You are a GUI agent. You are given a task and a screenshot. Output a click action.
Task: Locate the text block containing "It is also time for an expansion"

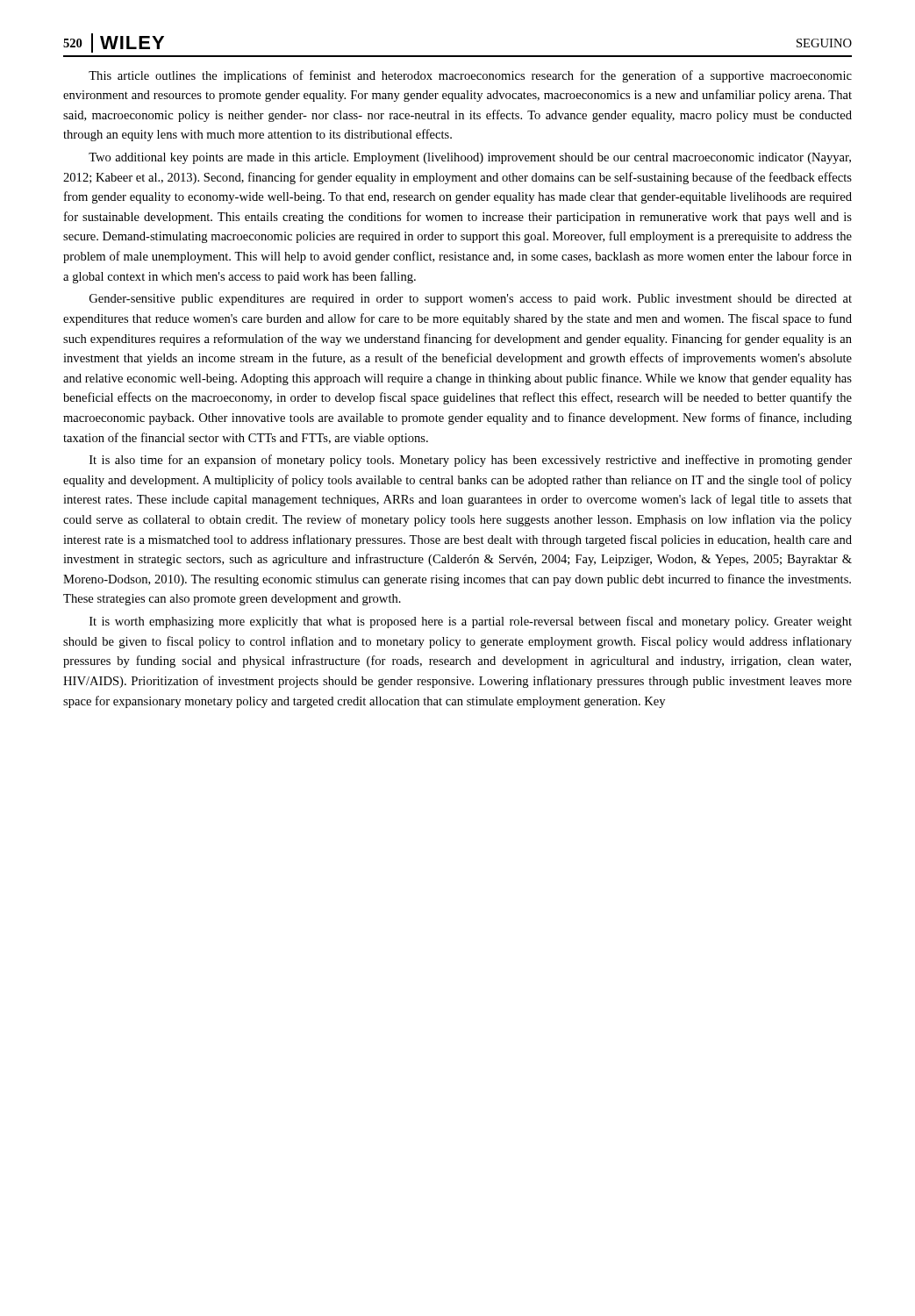pos(458,529)
